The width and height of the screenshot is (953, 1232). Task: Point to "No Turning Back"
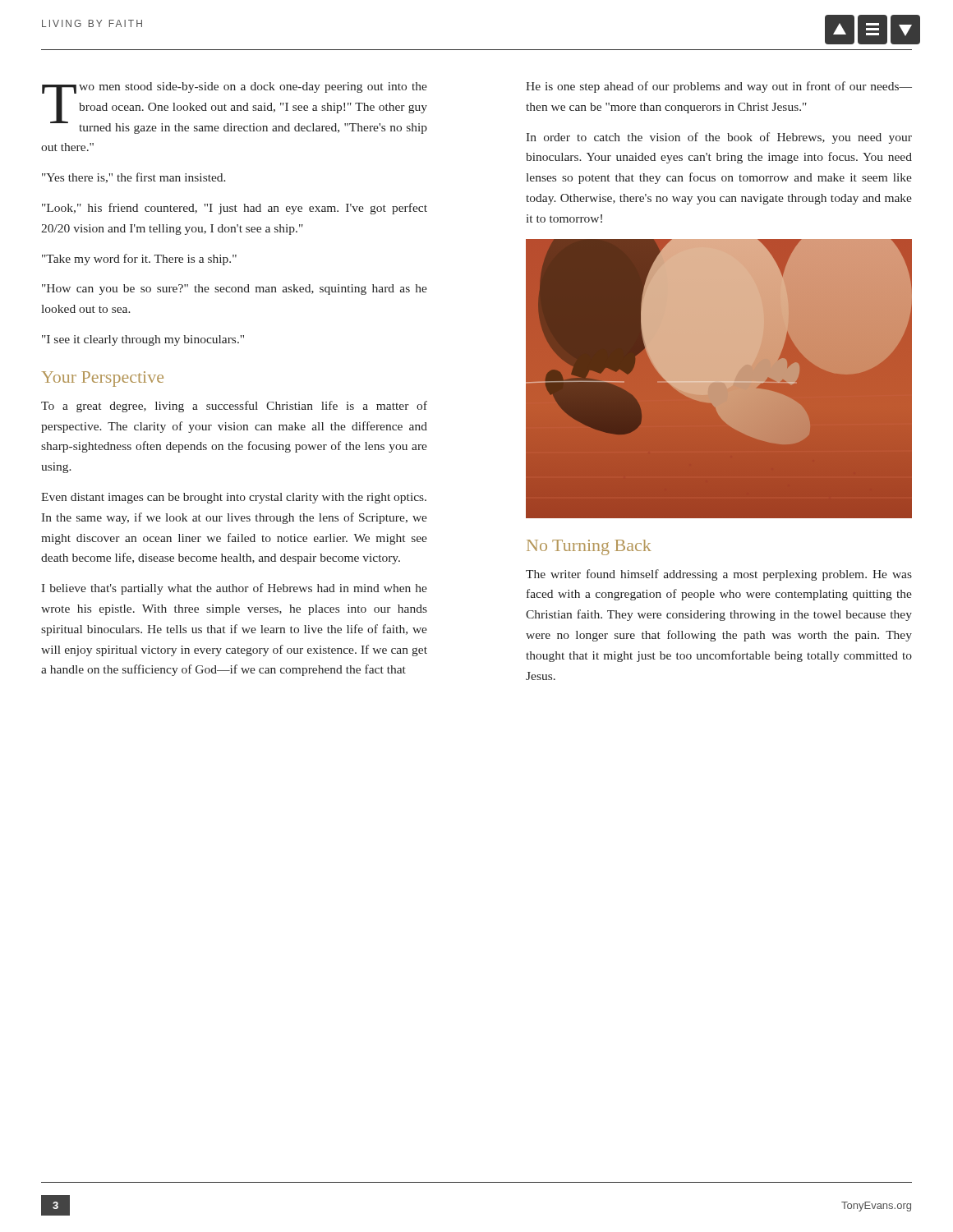pos(589,545)
